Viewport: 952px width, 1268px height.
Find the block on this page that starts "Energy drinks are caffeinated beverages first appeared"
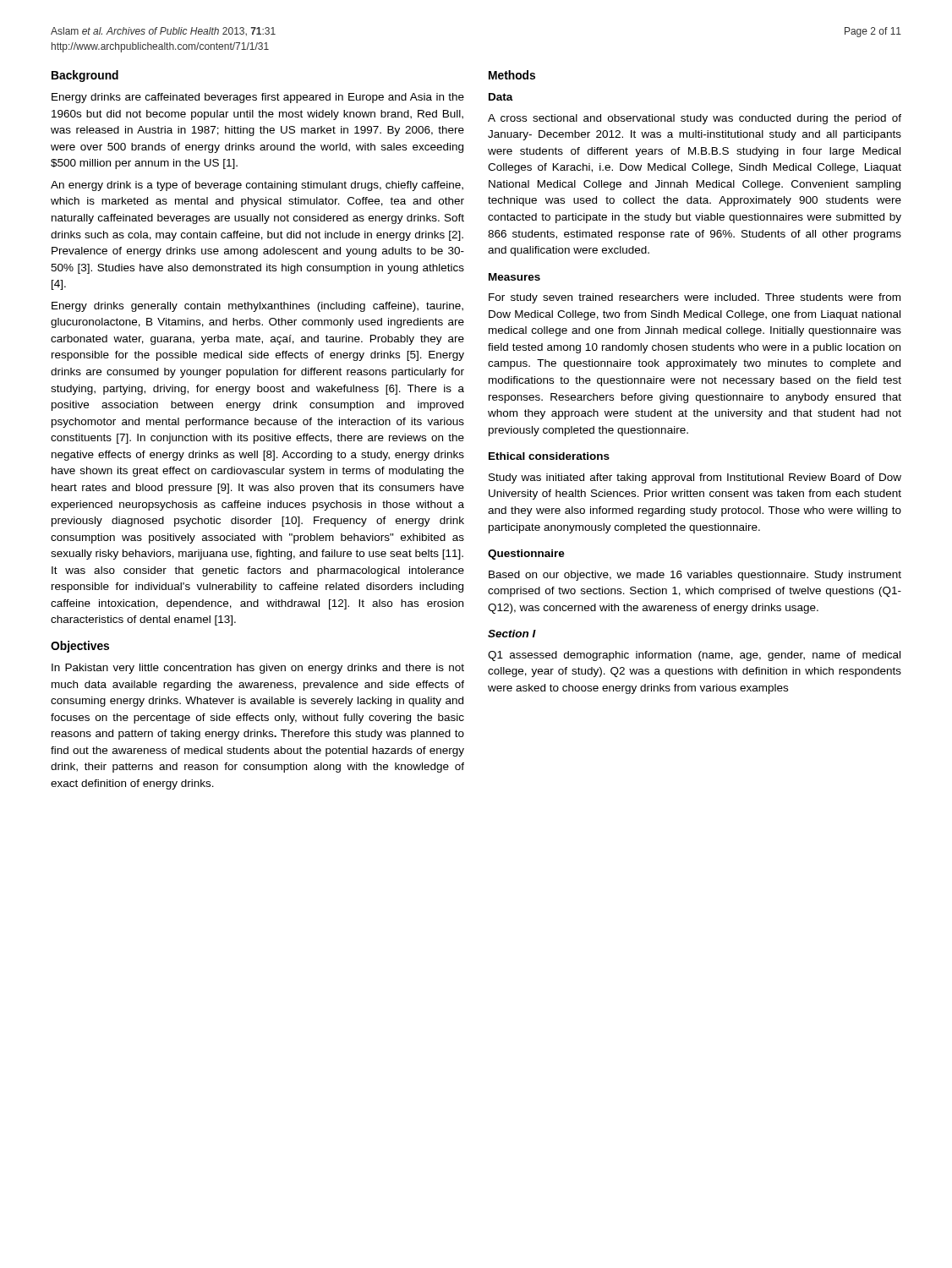(257, 358)
